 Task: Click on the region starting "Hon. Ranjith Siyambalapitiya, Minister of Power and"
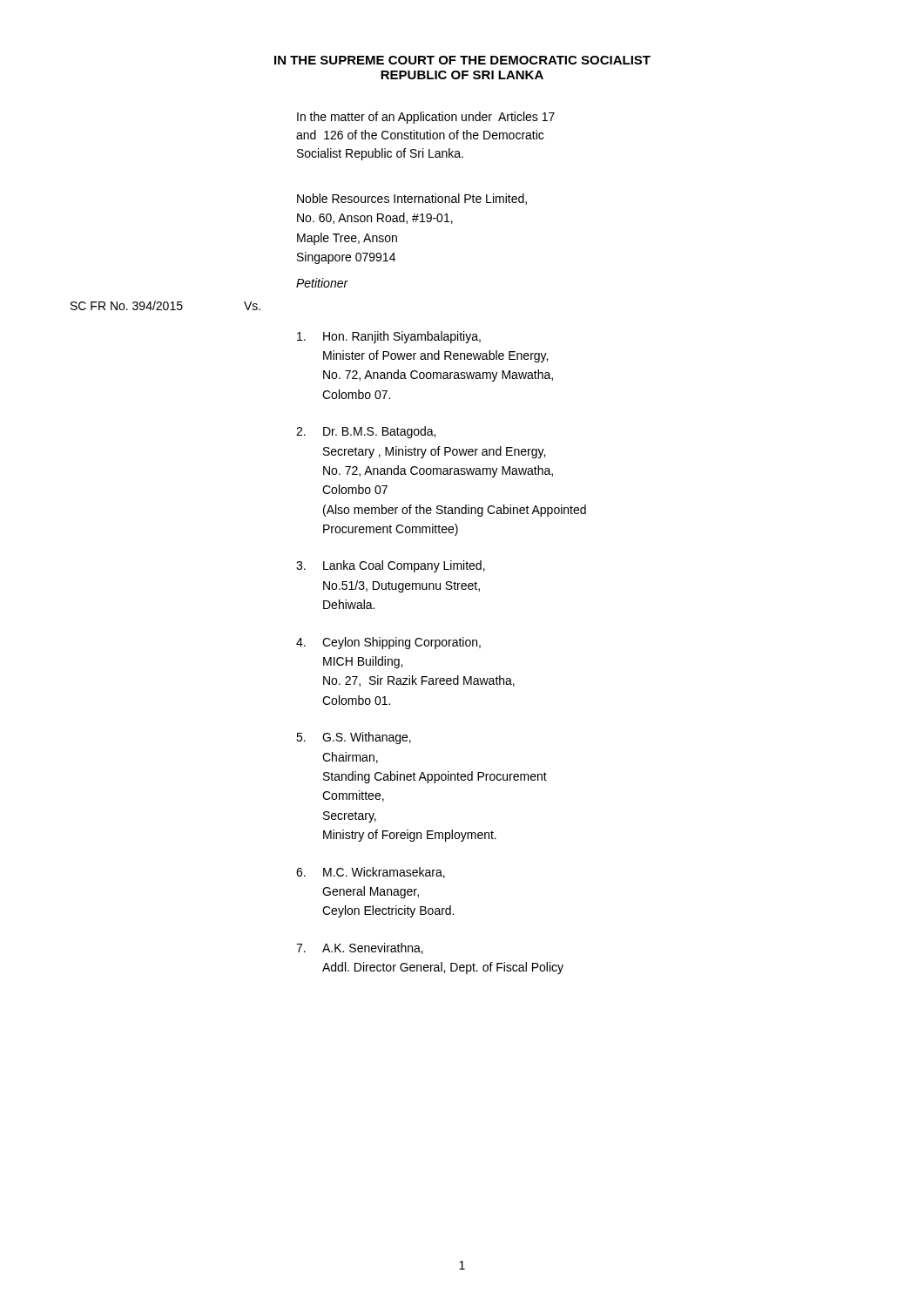[389, 337]
